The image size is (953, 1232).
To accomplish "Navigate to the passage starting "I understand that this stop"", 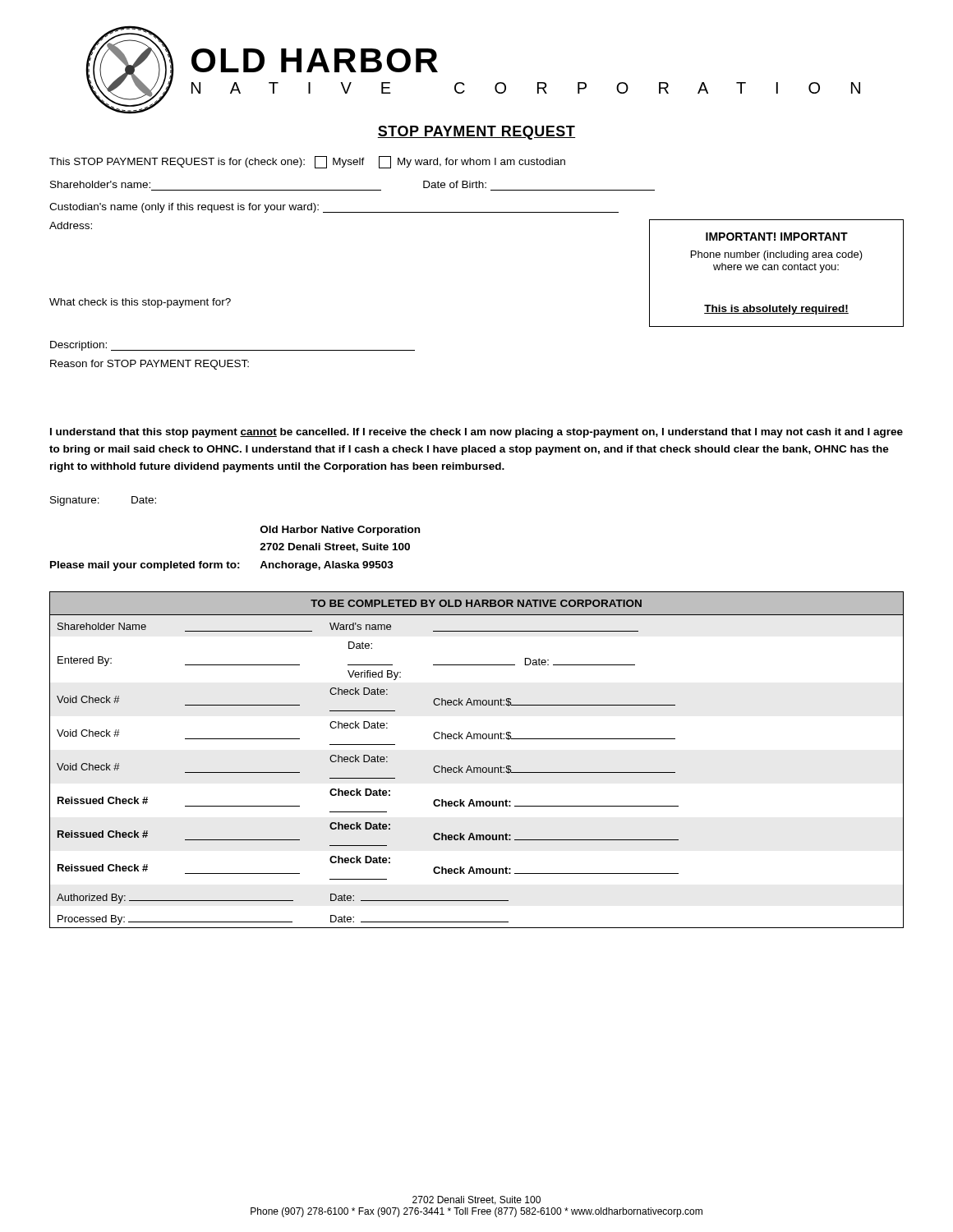I will click(476, 449).
